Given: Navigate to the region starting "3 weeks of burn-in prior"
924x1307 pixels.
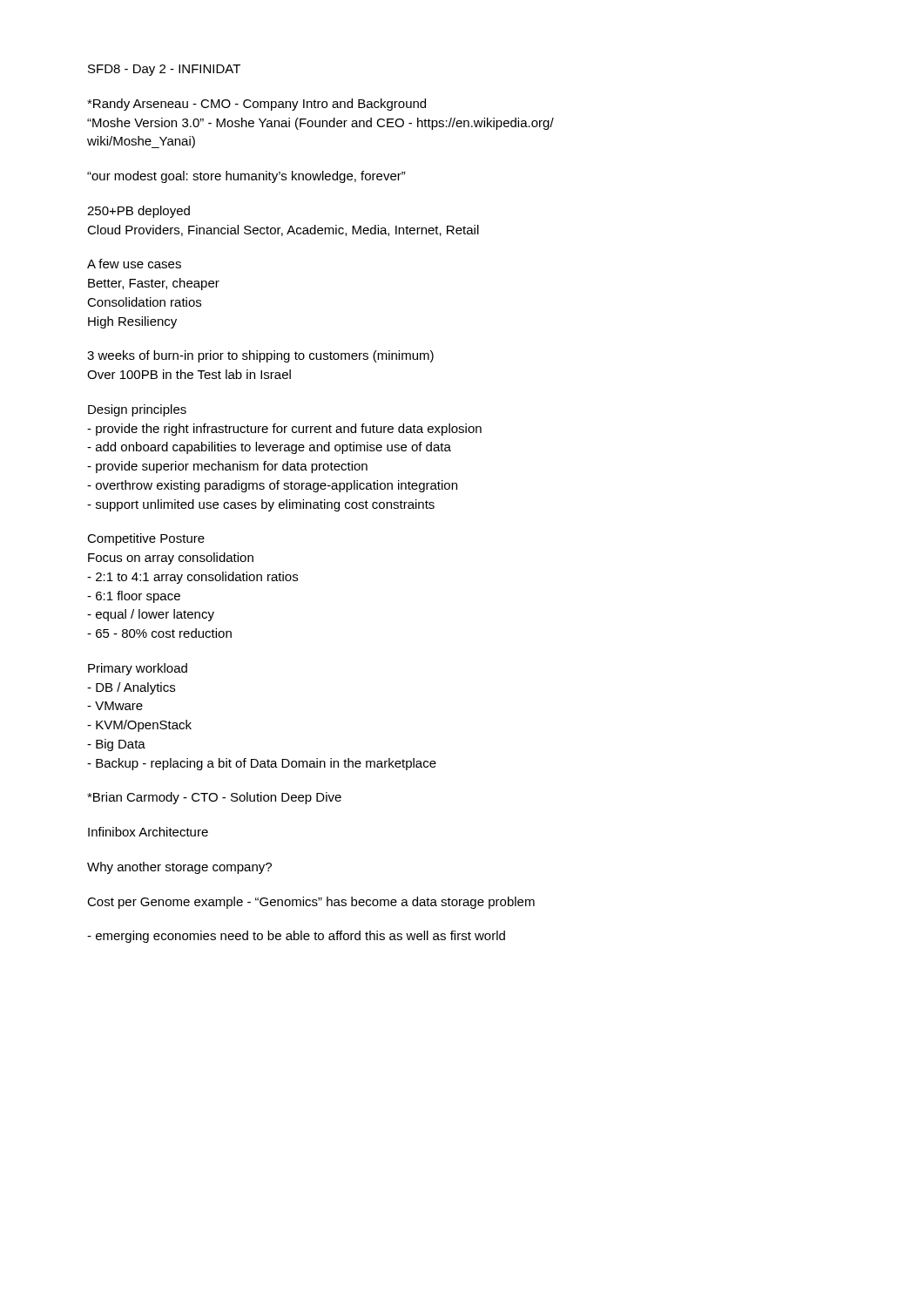Looking at the screenshot, I should click(x=261, y=365).
